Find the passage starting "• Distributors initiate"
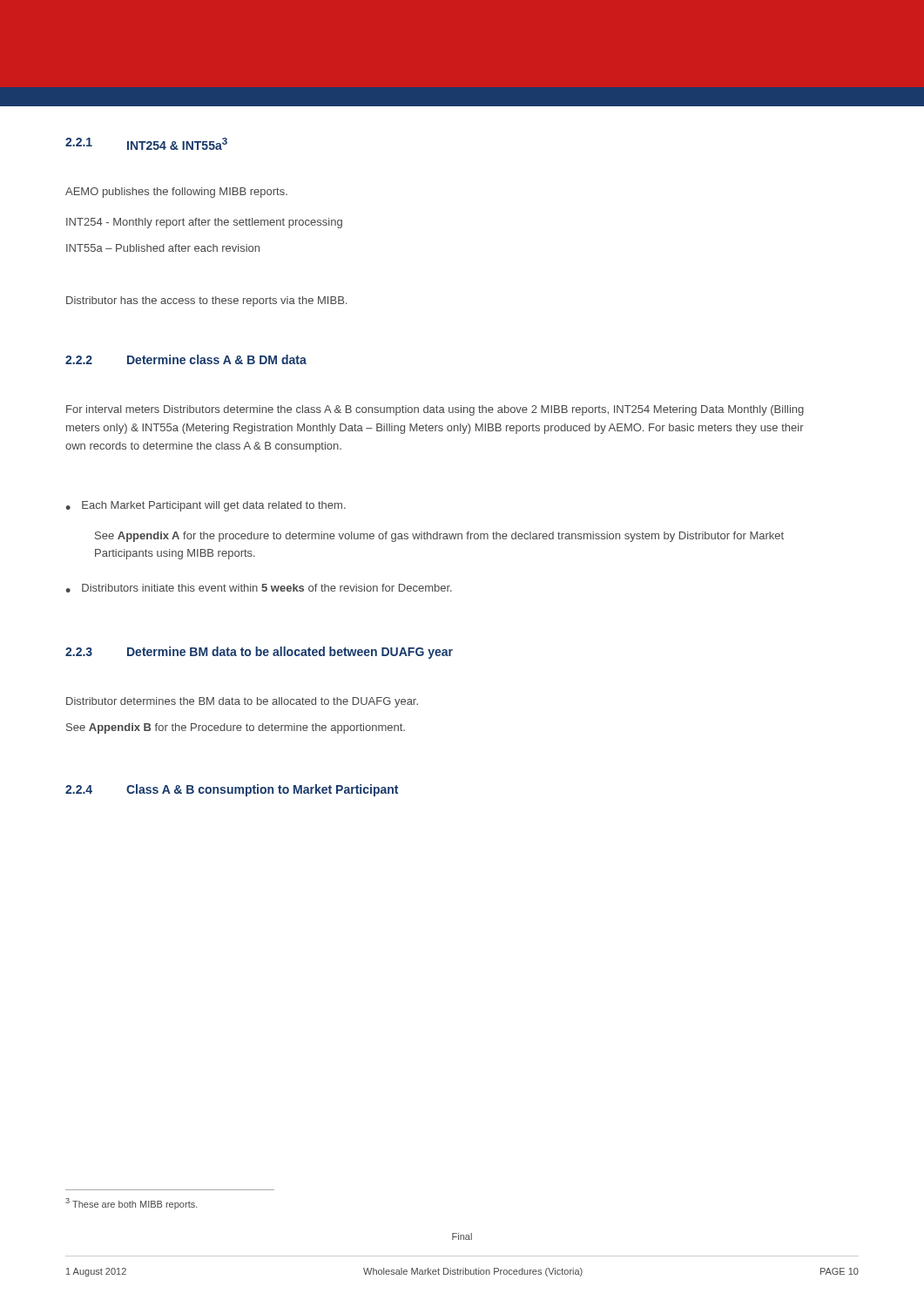 tap(259, 591)
